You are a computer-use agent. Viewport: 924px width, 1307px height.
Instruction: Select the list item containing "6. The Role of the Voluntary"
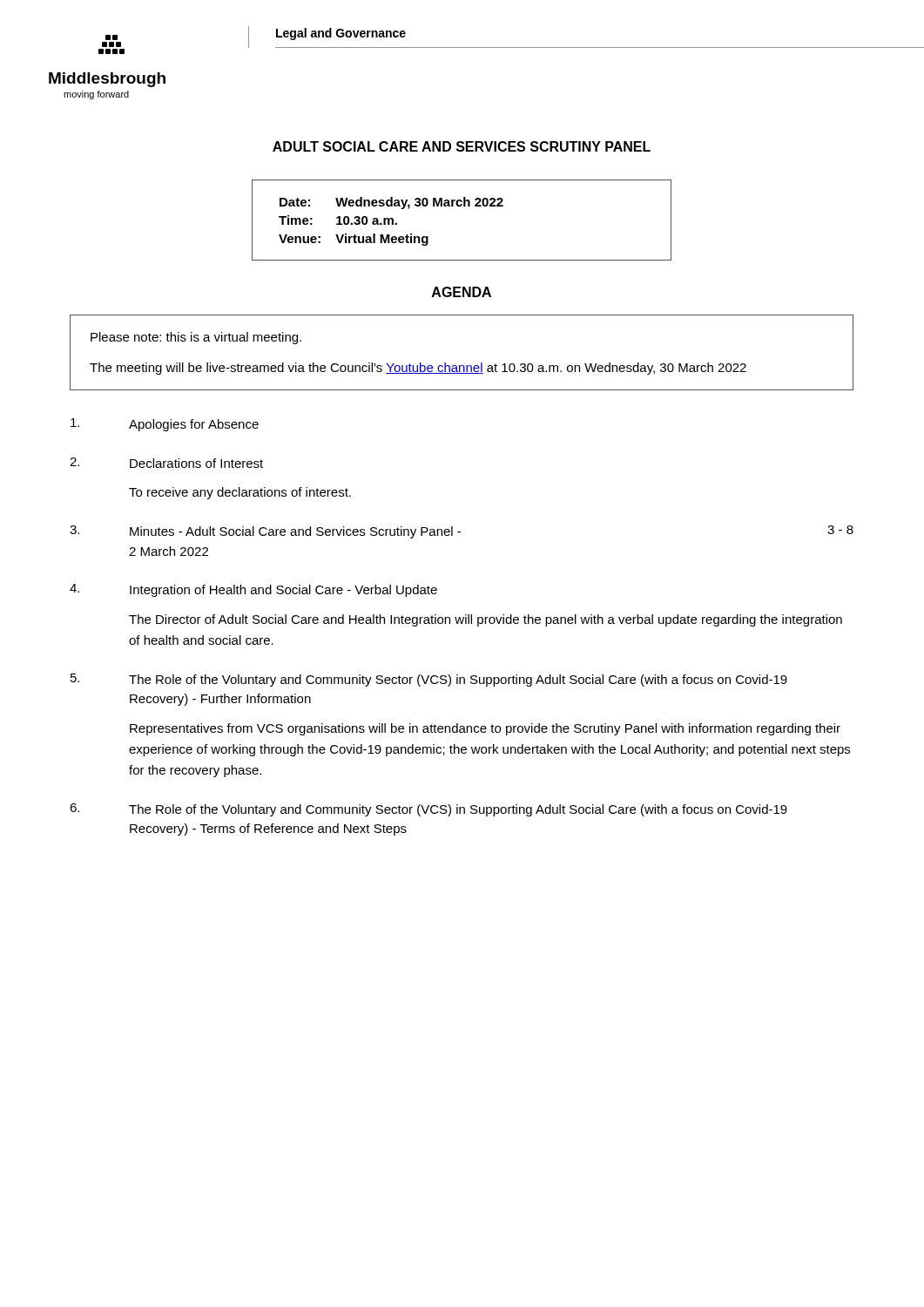point(435,819)
